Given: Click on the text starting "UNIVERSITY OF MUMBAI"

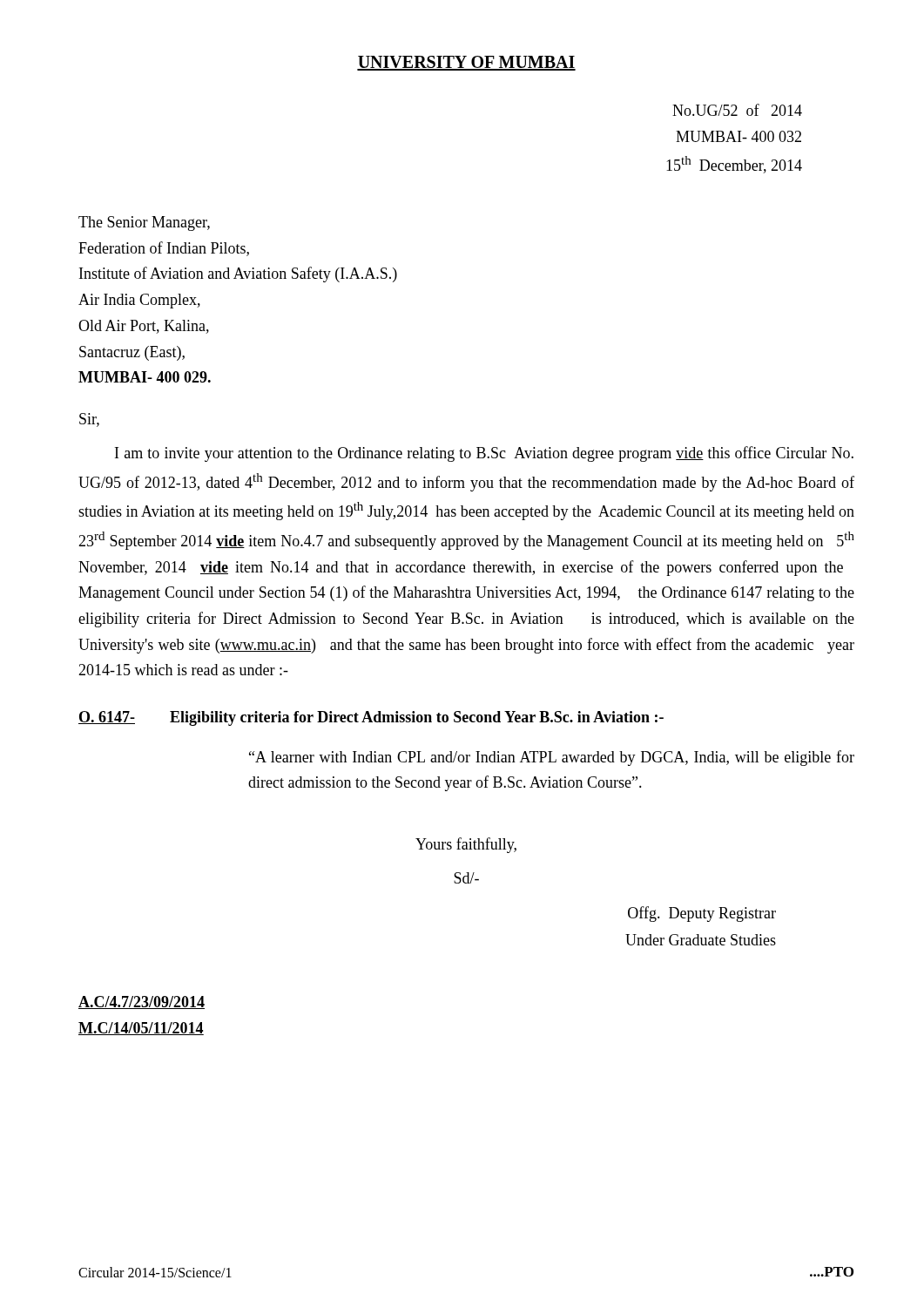Looking at the screenshot, I should [x=466, y=62].
